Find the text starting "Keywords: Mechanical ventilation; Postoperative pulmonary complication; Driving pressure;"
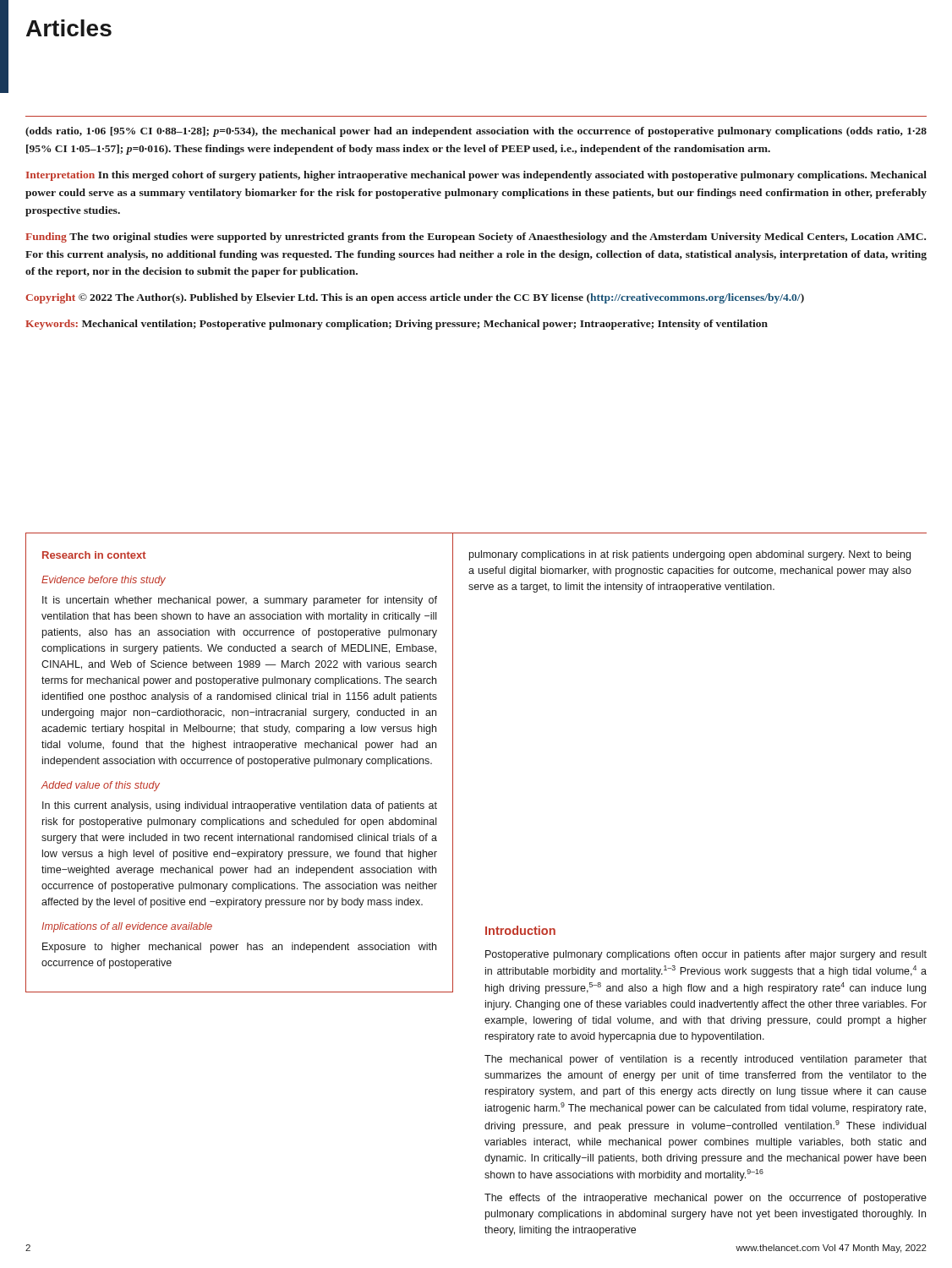 pos(476,324)
